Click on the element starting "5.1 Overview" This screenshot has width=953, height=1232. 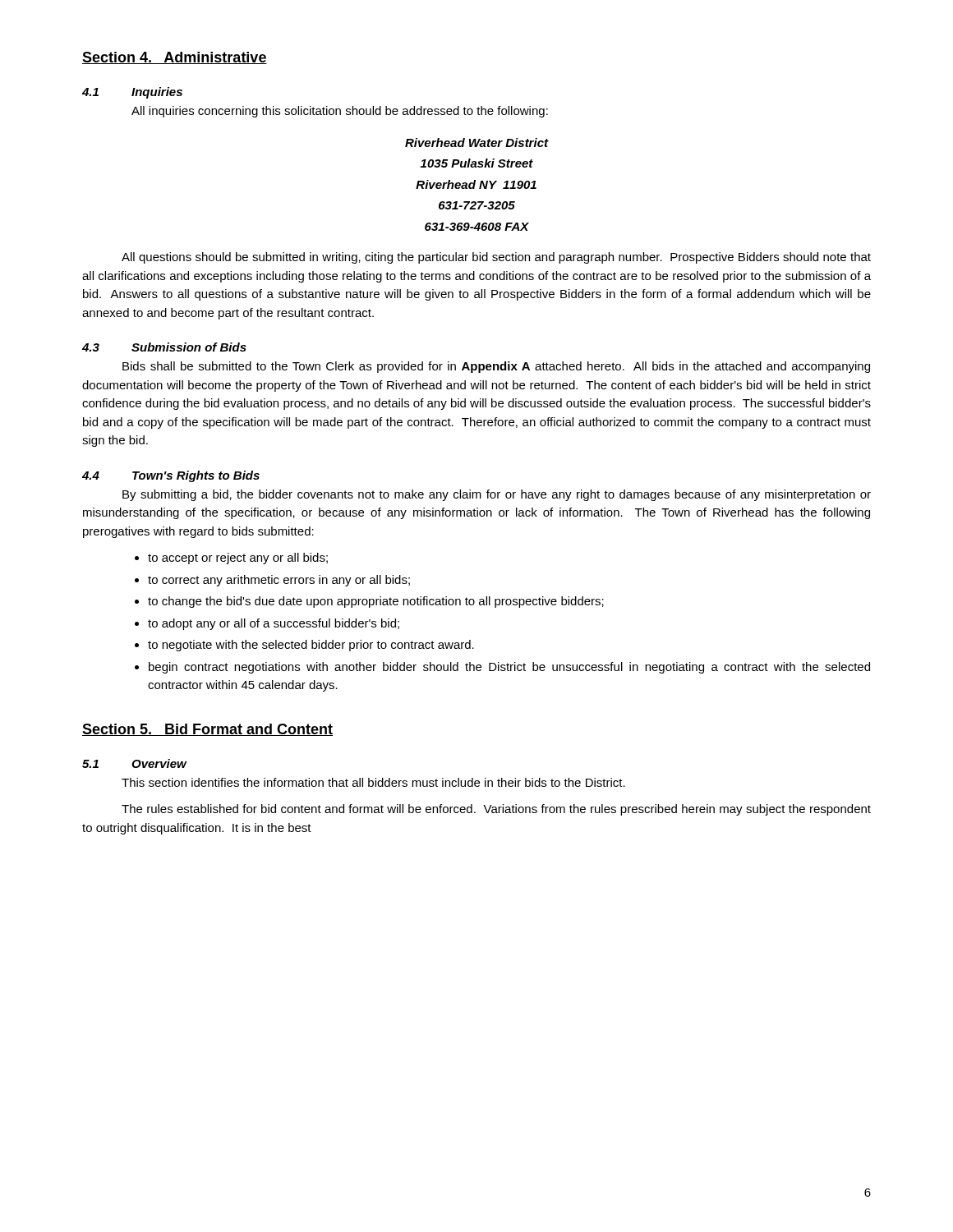pyautogui.click(x=134, y=763)
